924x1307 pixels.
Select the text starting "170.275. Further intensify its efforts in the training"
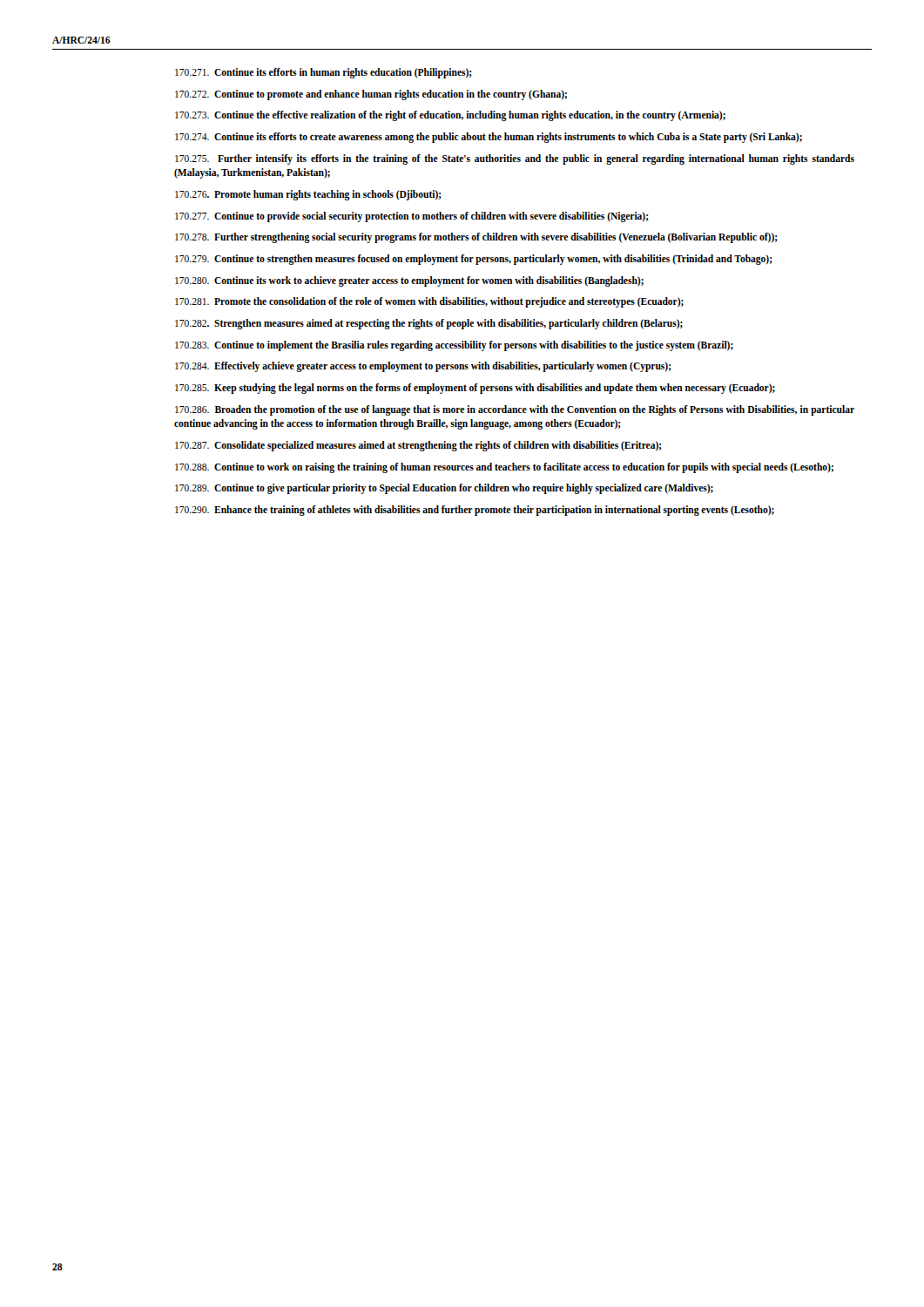click(514, 166)
